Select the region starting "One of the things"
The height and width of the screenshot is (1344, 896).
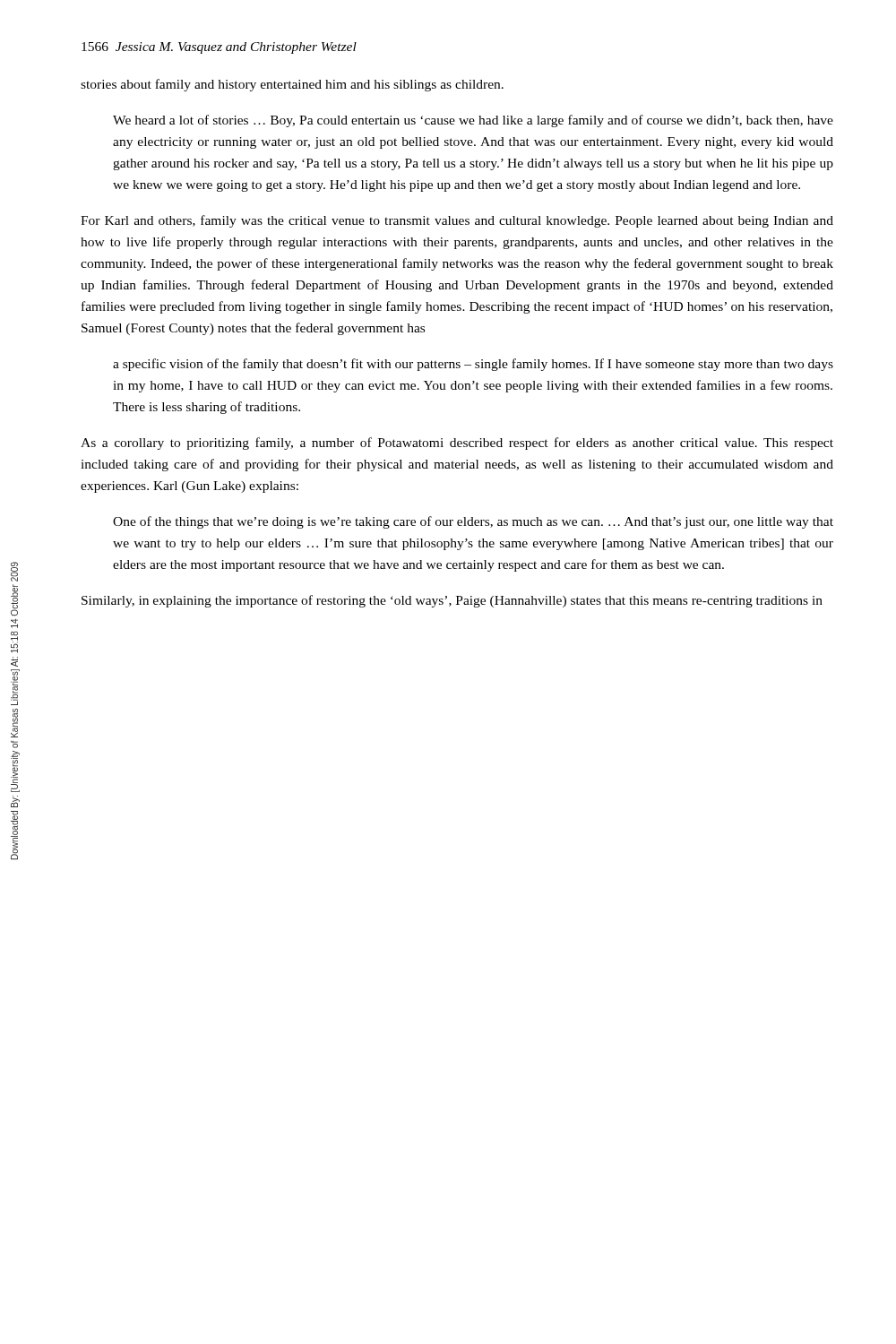point(473,543)
